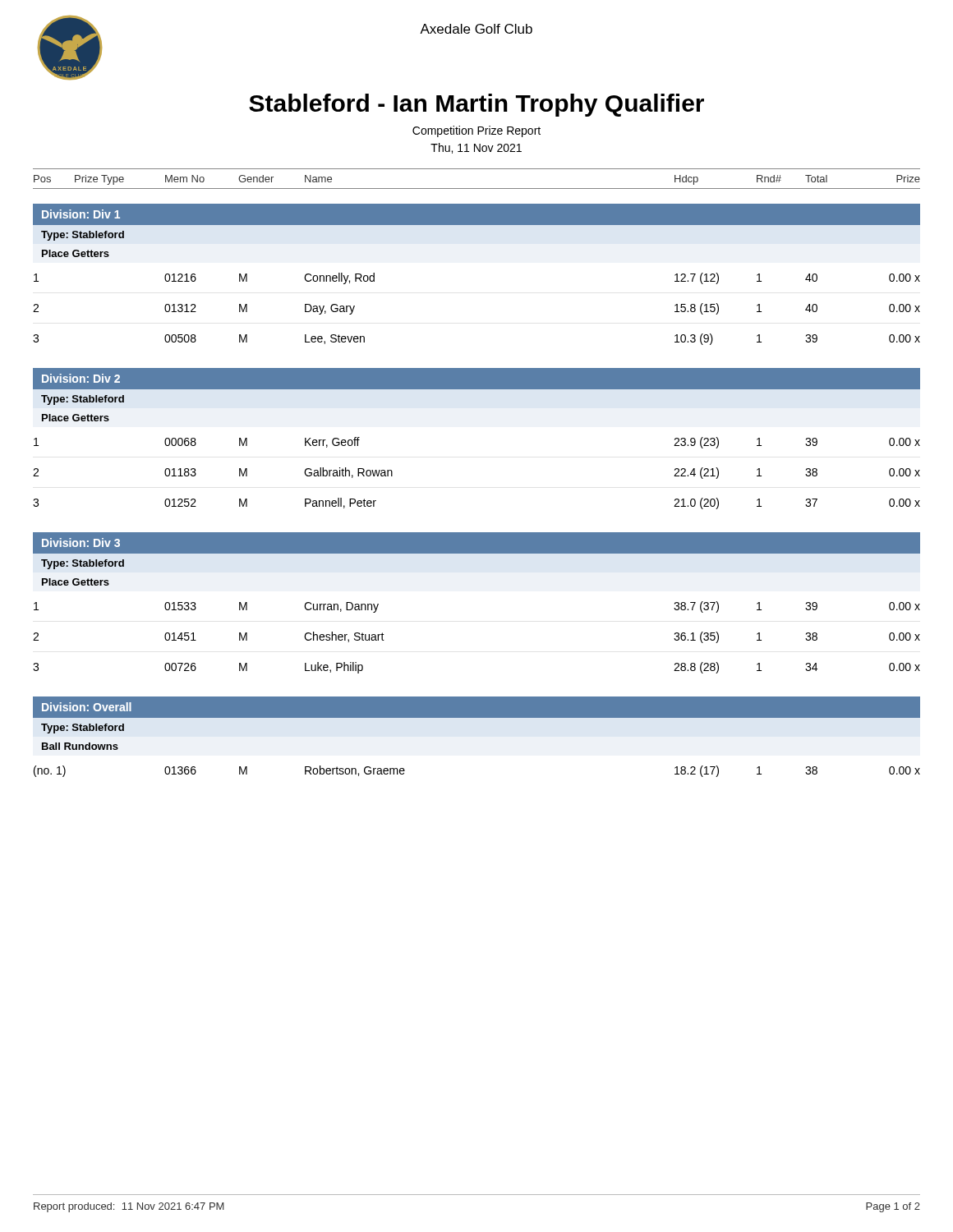The width and height of the screenshot is (953, 1232).
Task: Click on the logo
Action: (74, 49)
